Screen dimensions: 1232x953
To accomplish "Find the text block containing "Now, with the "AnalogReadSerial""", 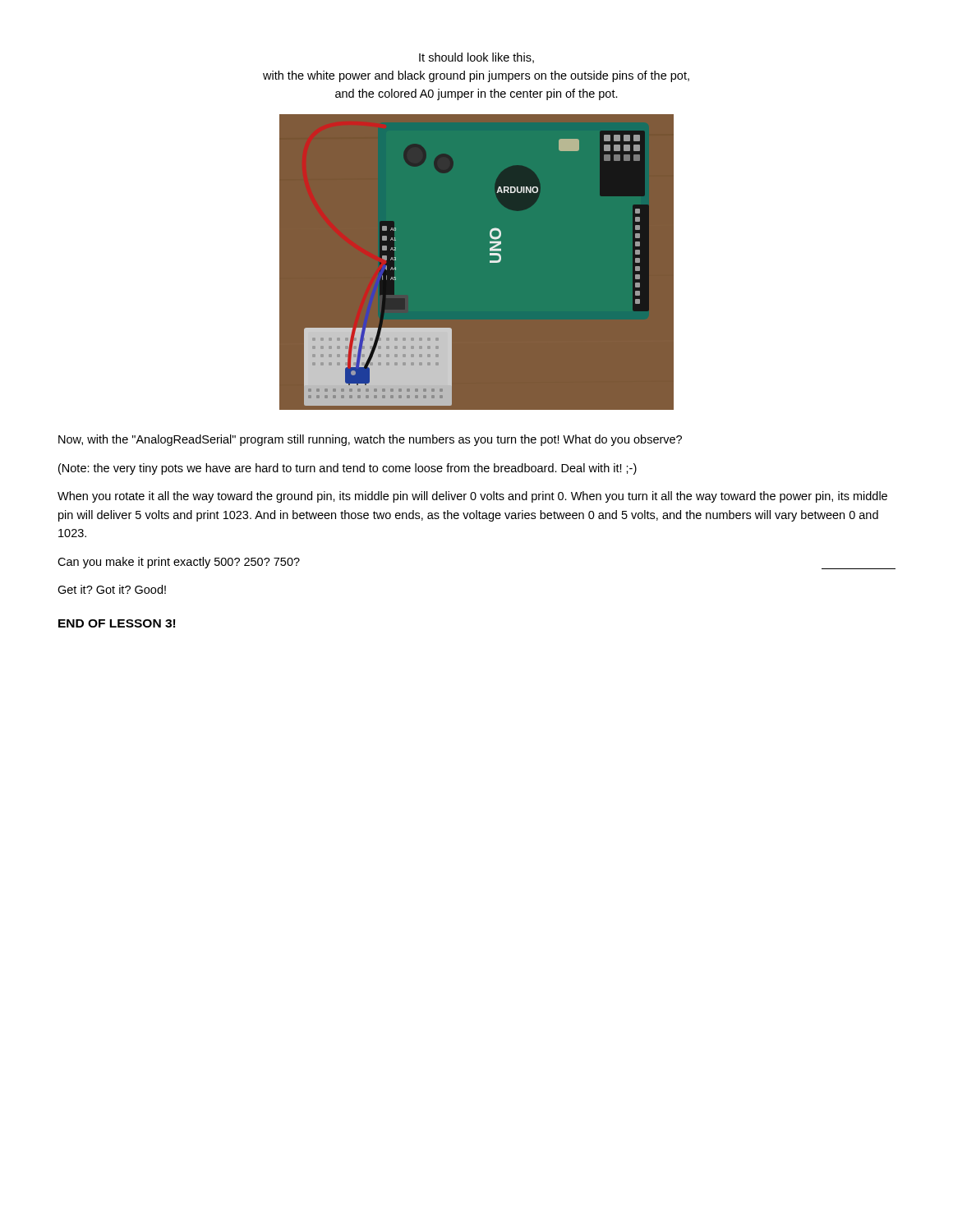I will pos(370,440).
